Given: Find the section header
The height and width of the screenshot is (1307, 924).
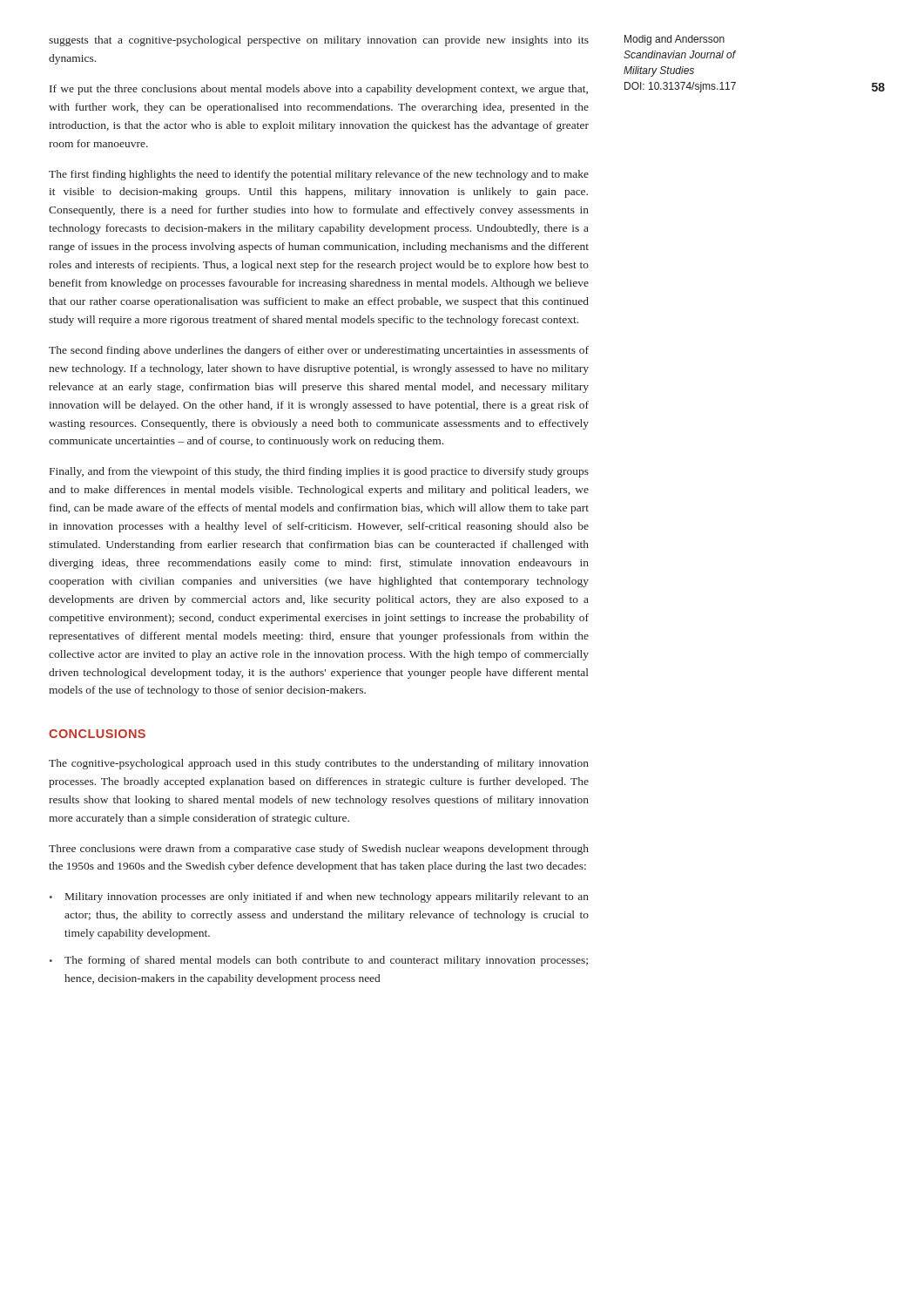Looking at the screenshot, I should point(98,734).
